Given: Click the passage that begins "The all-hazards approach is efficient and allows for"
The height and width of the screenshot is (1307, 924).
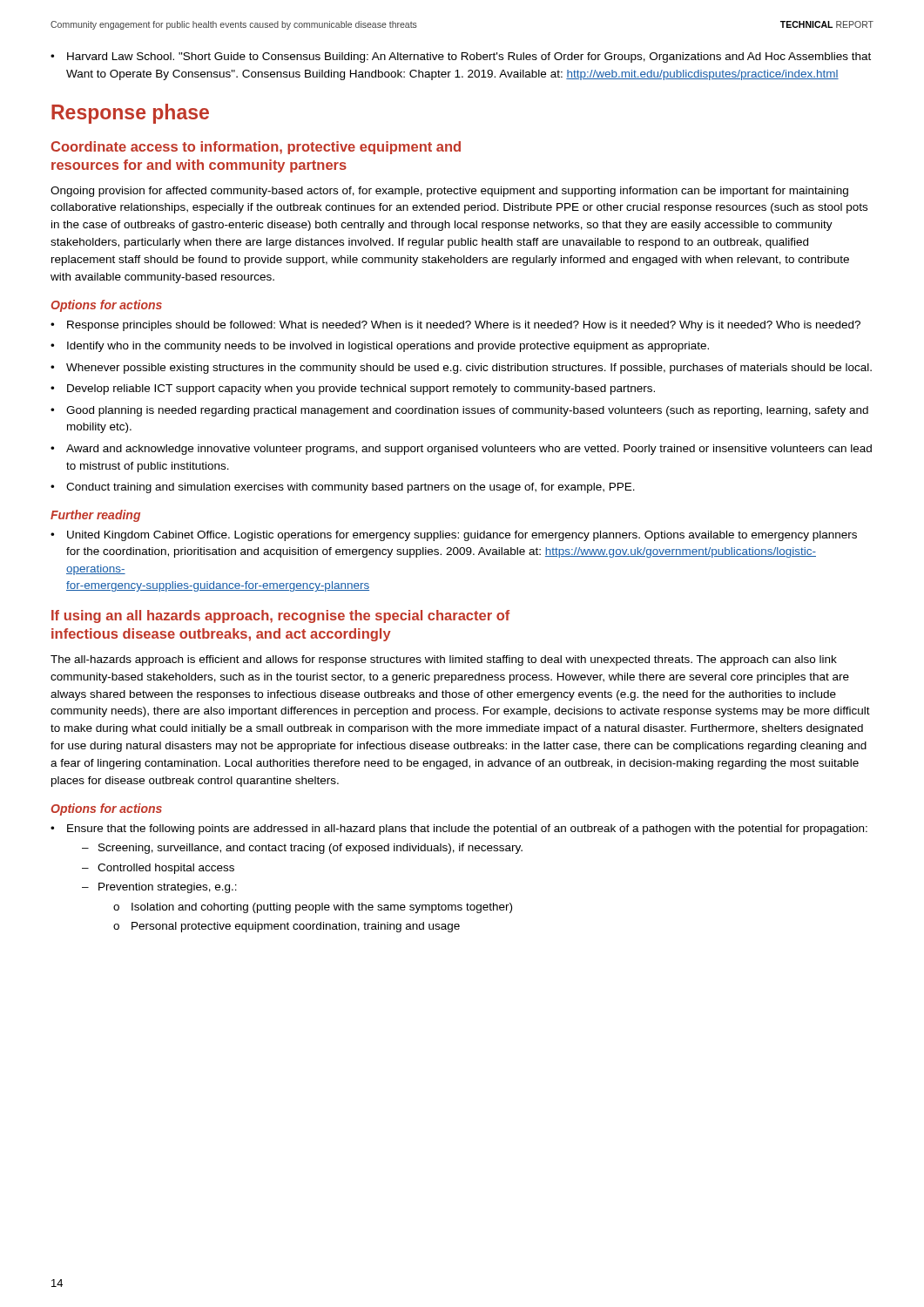Looking at the screenshot, I should pyautogui.click(x=460, y=720).
